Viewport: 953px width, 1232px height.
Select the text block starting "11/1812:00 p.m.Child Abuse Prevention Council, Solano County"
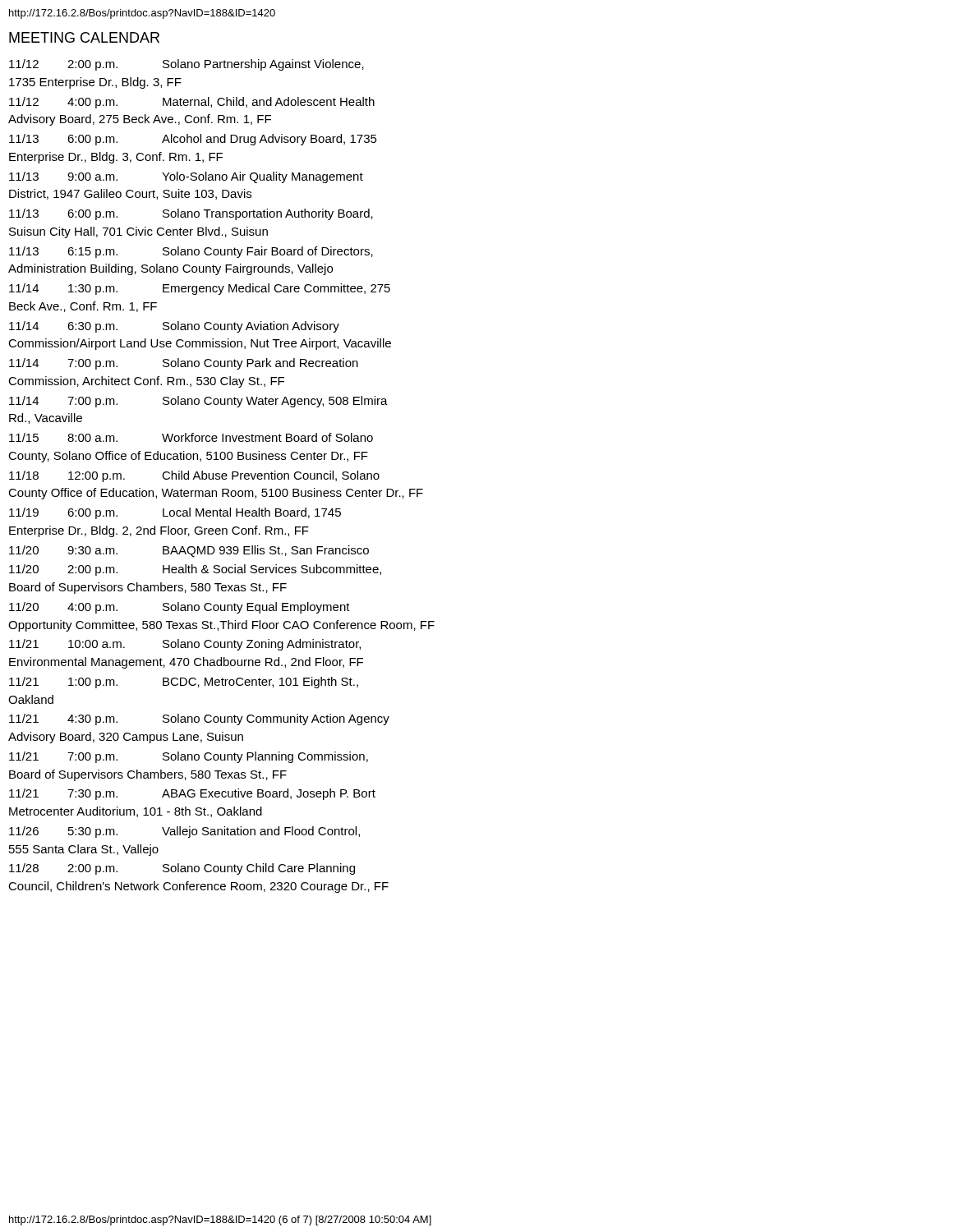[x=194, y=476]
